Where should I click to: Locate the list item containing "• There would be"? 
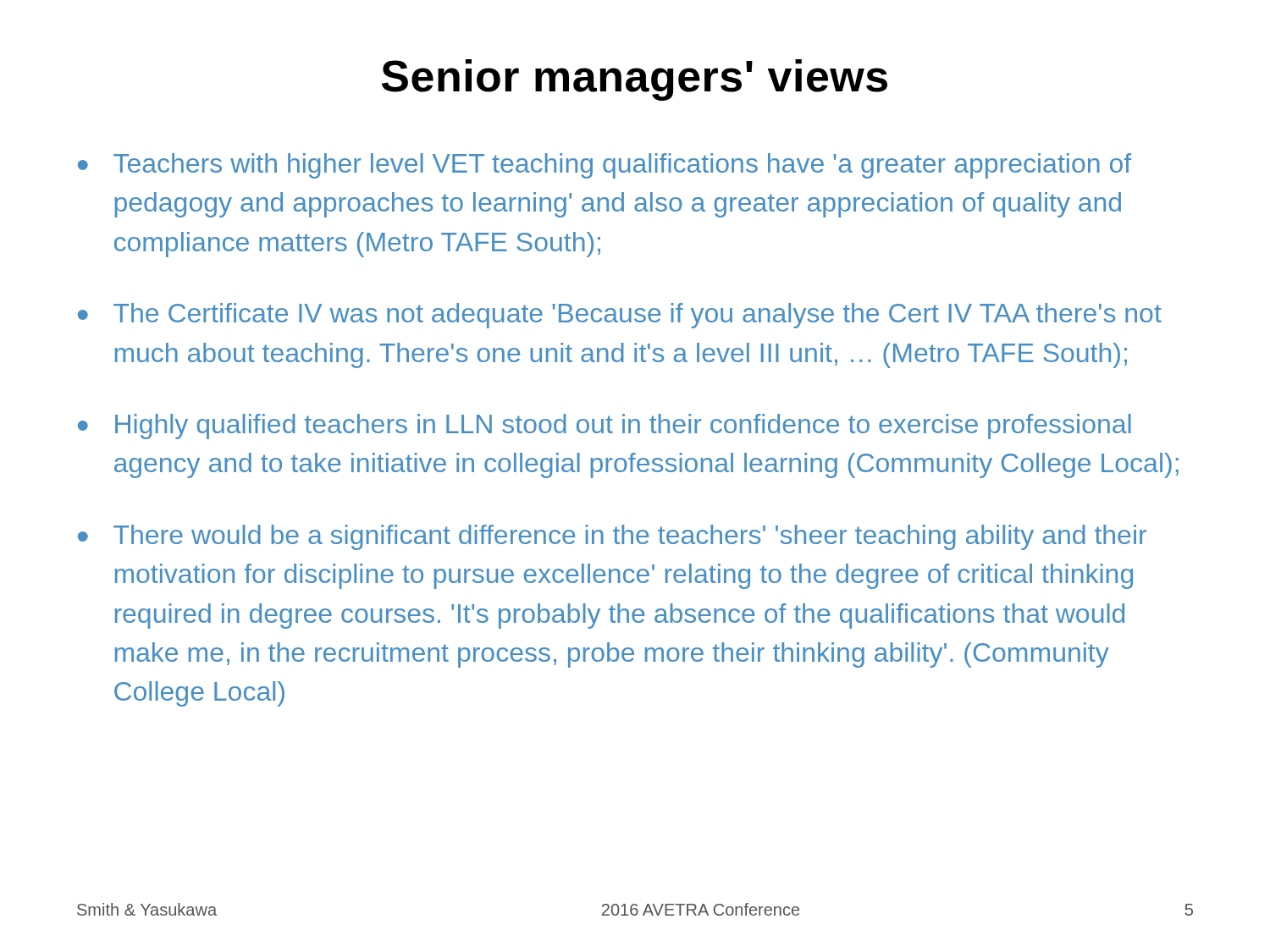point(635,613)
